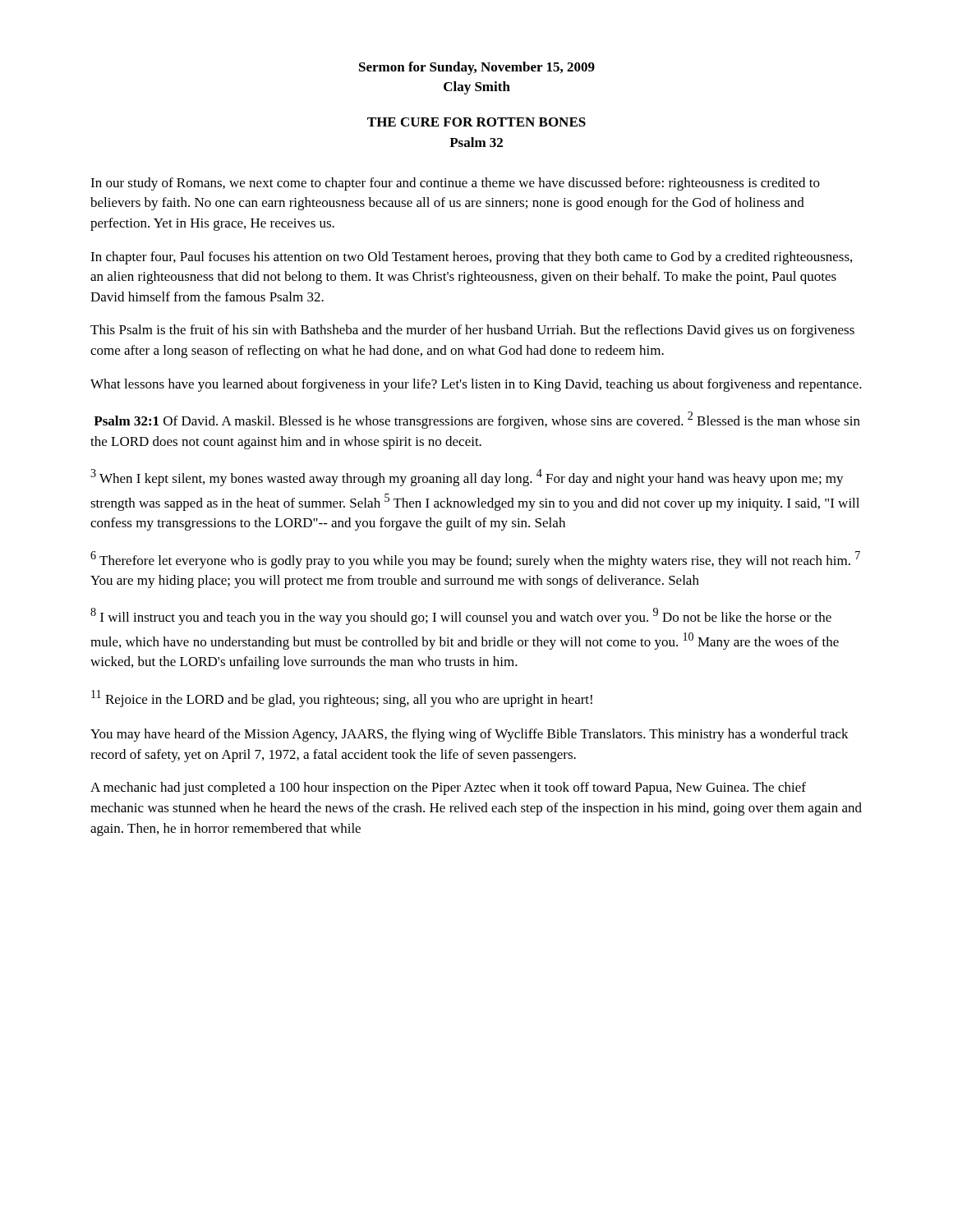Image resolution: width=953 pixels, height=1232 pixels.
Task: Where is the section header that starts "Sermon for Sunday, November 15,"?
Action: [x=476, y=77]
